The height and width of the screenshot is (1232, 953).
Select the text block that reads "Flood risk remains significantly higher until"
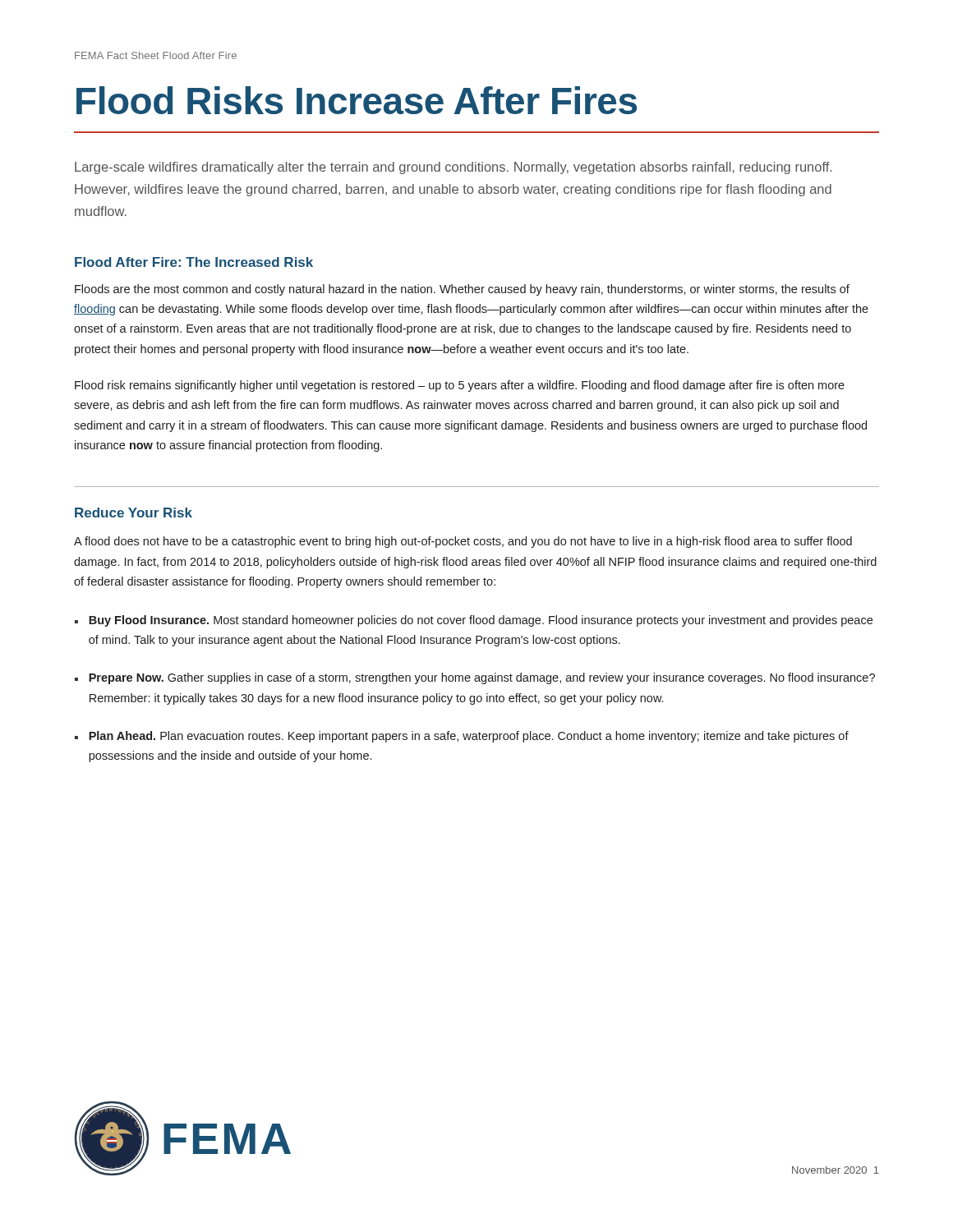click(471, 415)
